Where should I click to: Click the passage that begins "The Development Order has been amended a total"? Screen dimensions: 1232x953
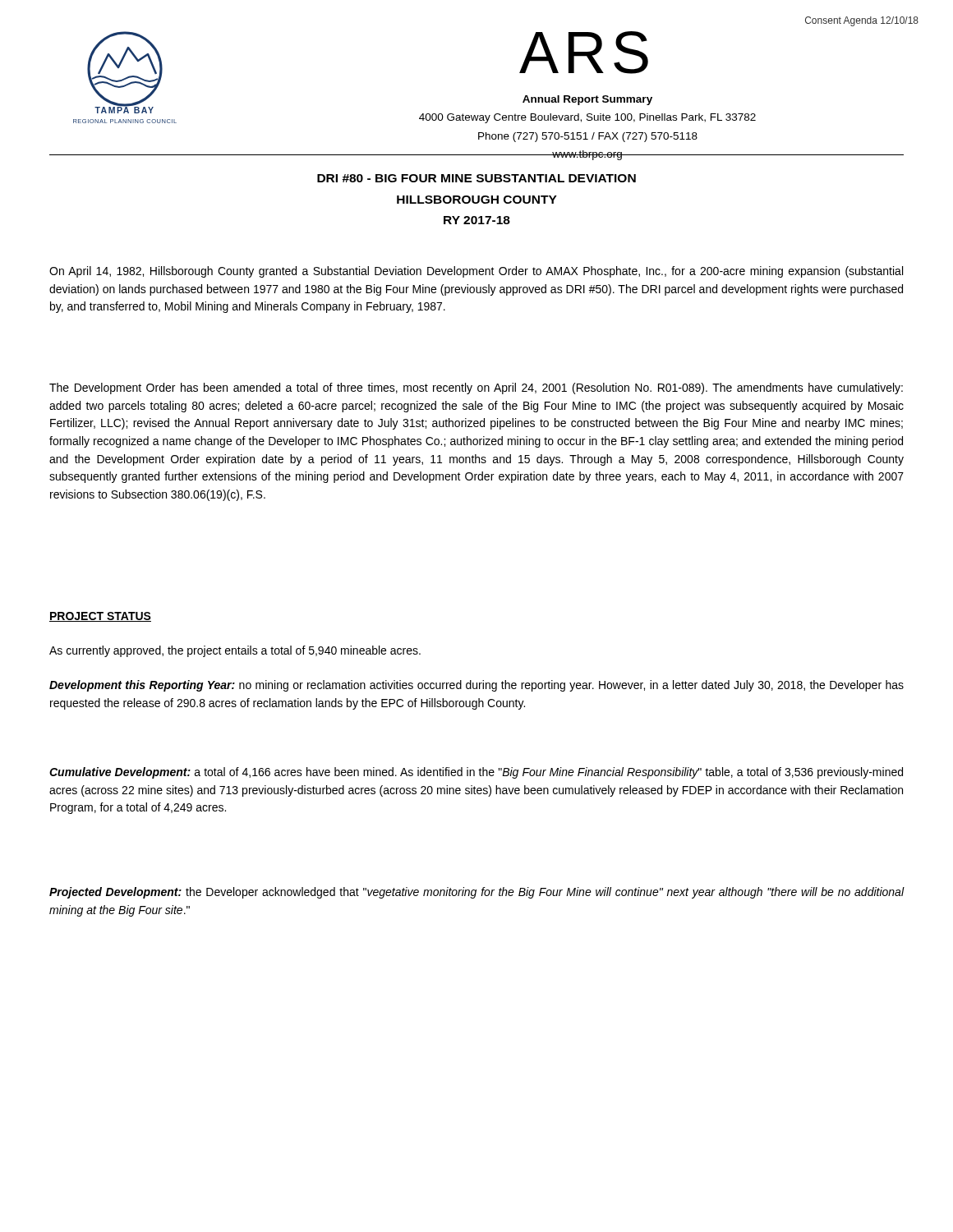(x=476, y=441)
